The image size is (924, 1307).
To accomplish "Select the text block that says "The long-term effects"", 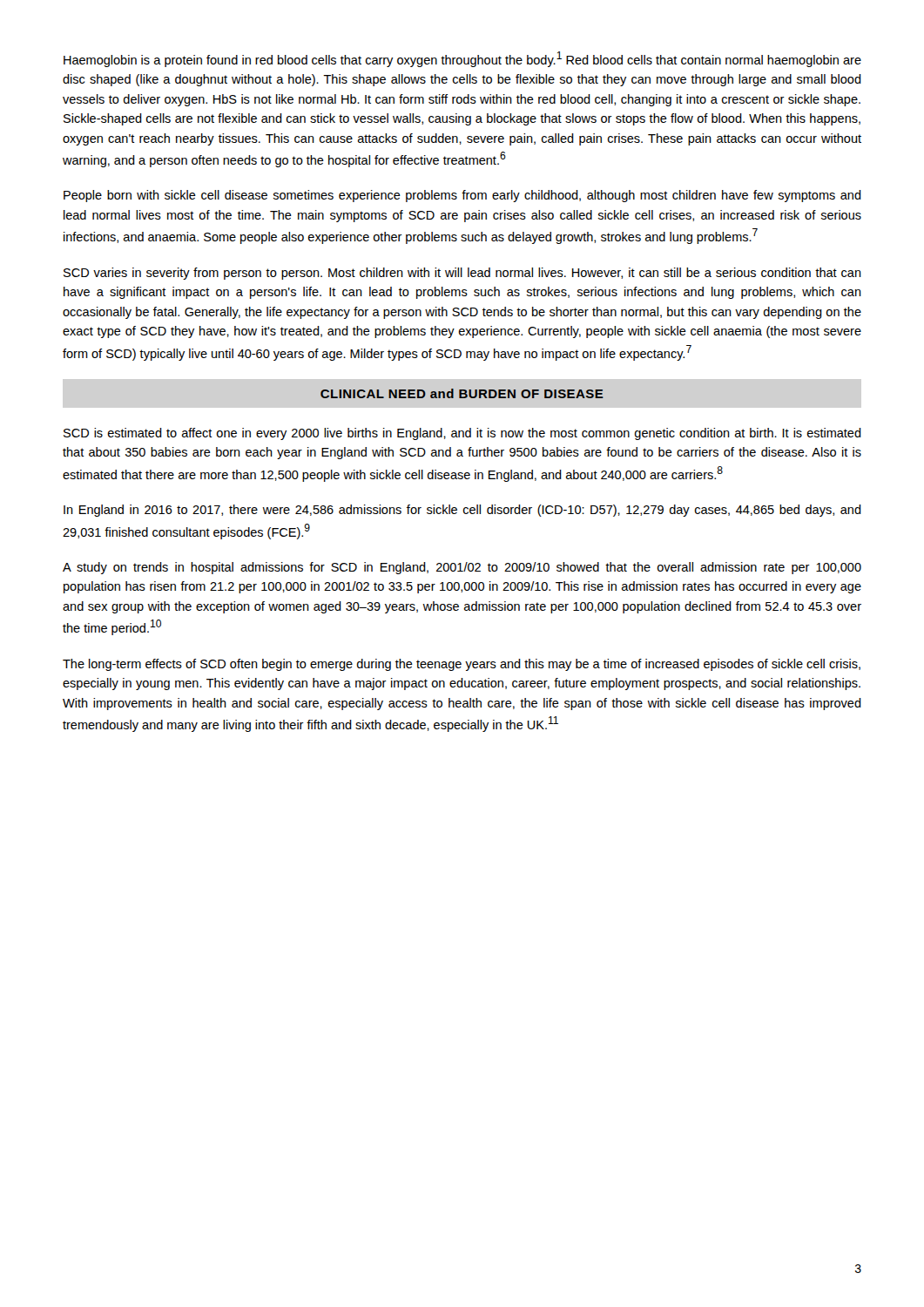I will 462,694.
